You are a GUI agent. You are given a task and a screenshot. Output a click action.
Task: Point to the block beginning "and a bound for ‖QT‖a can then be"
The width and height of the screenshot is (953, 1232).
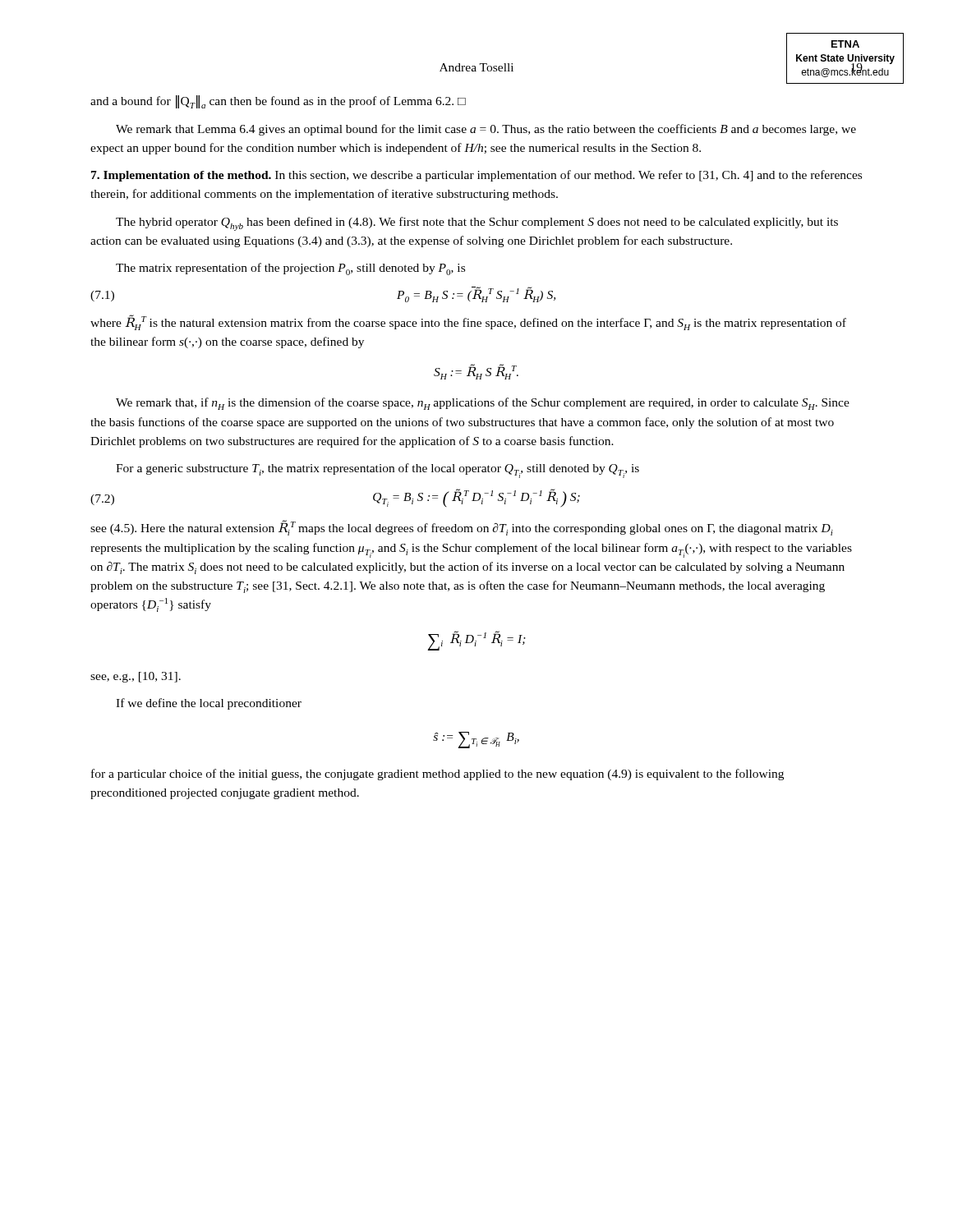click(476, 101)
